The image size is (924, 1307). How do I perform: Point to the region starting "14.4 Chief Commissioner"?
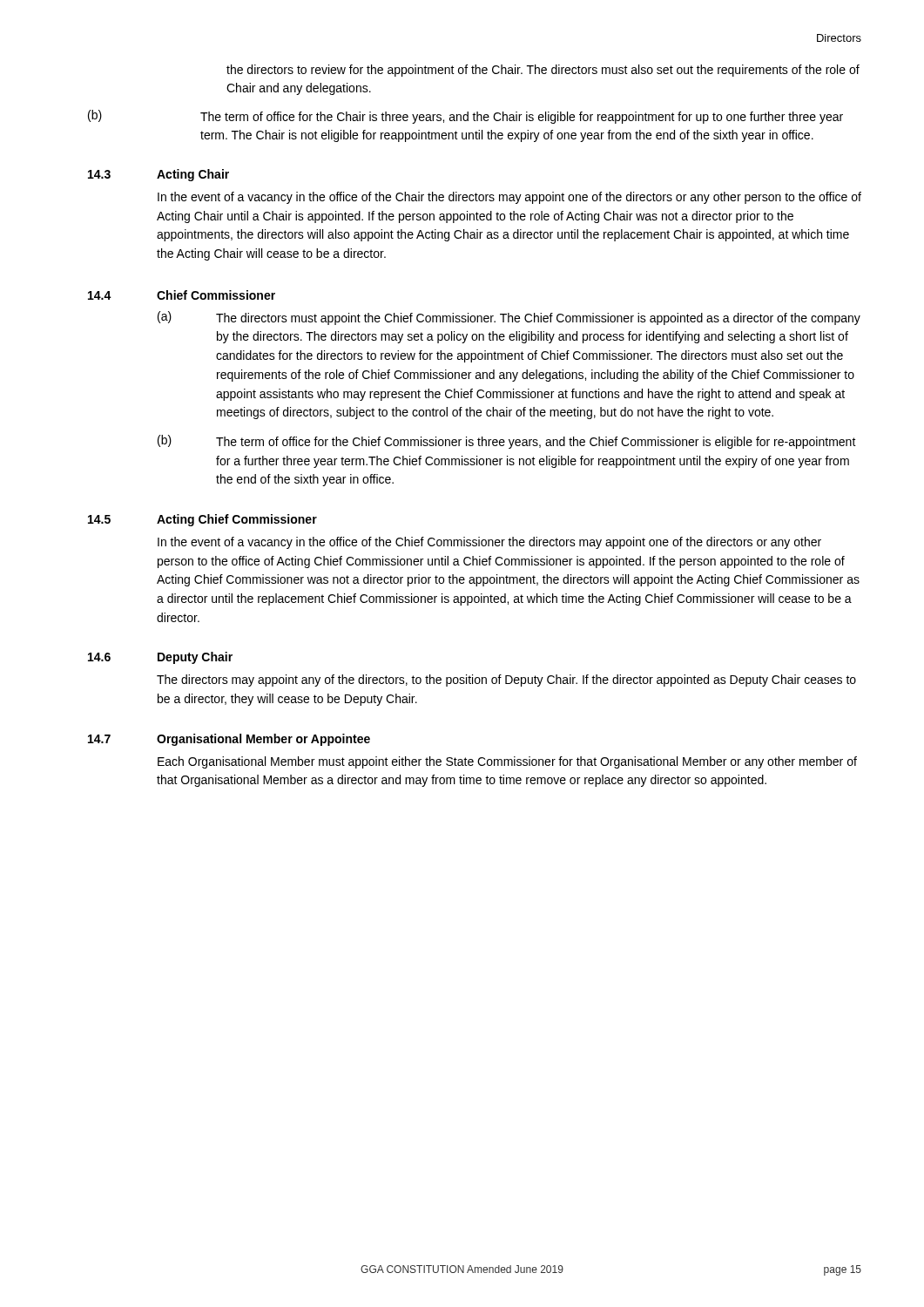[x=181, y=295]
